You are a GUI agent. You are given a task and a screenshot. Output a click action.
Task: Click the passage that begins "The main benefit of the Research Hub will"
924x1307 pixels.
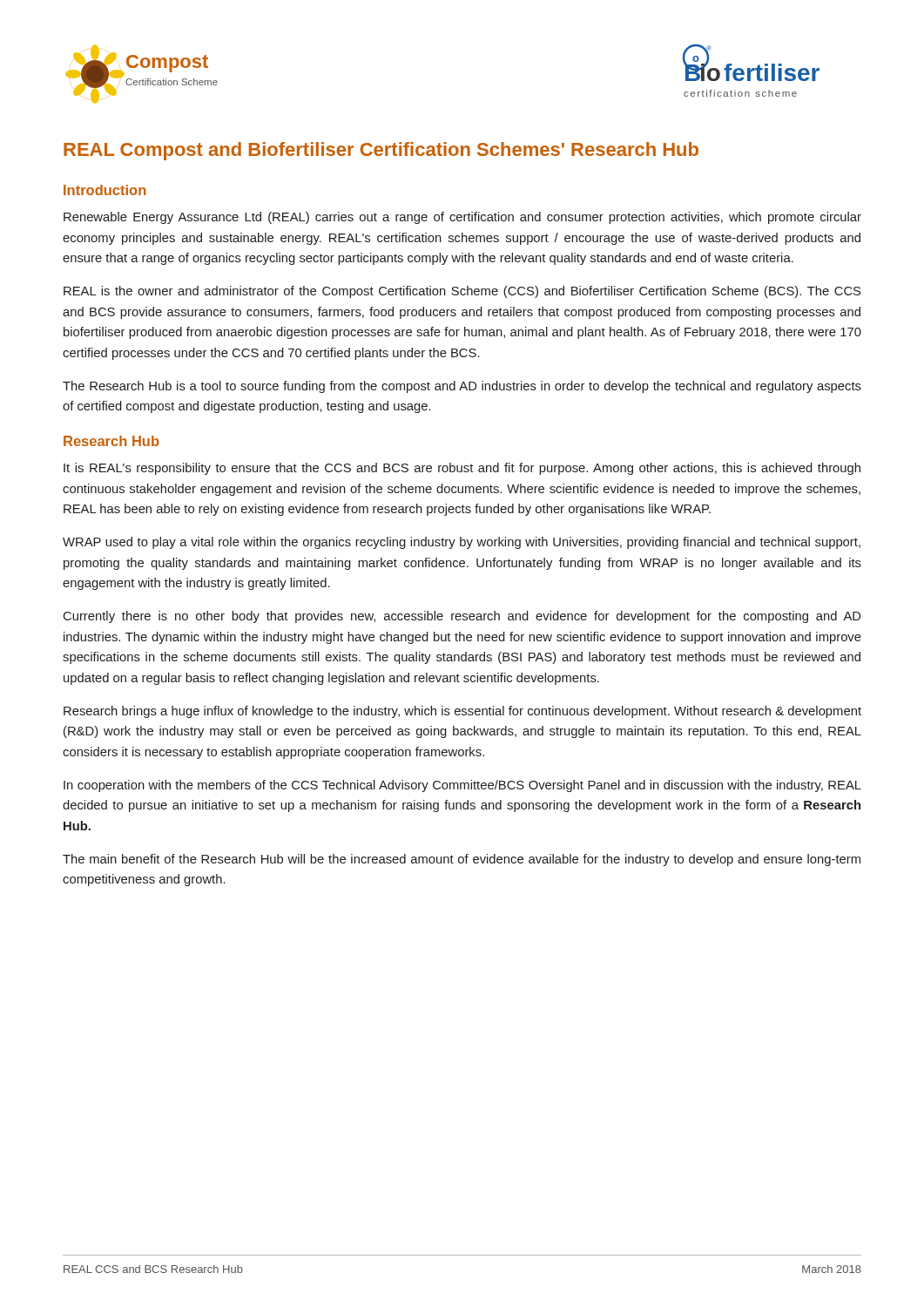tap(462, 869)
